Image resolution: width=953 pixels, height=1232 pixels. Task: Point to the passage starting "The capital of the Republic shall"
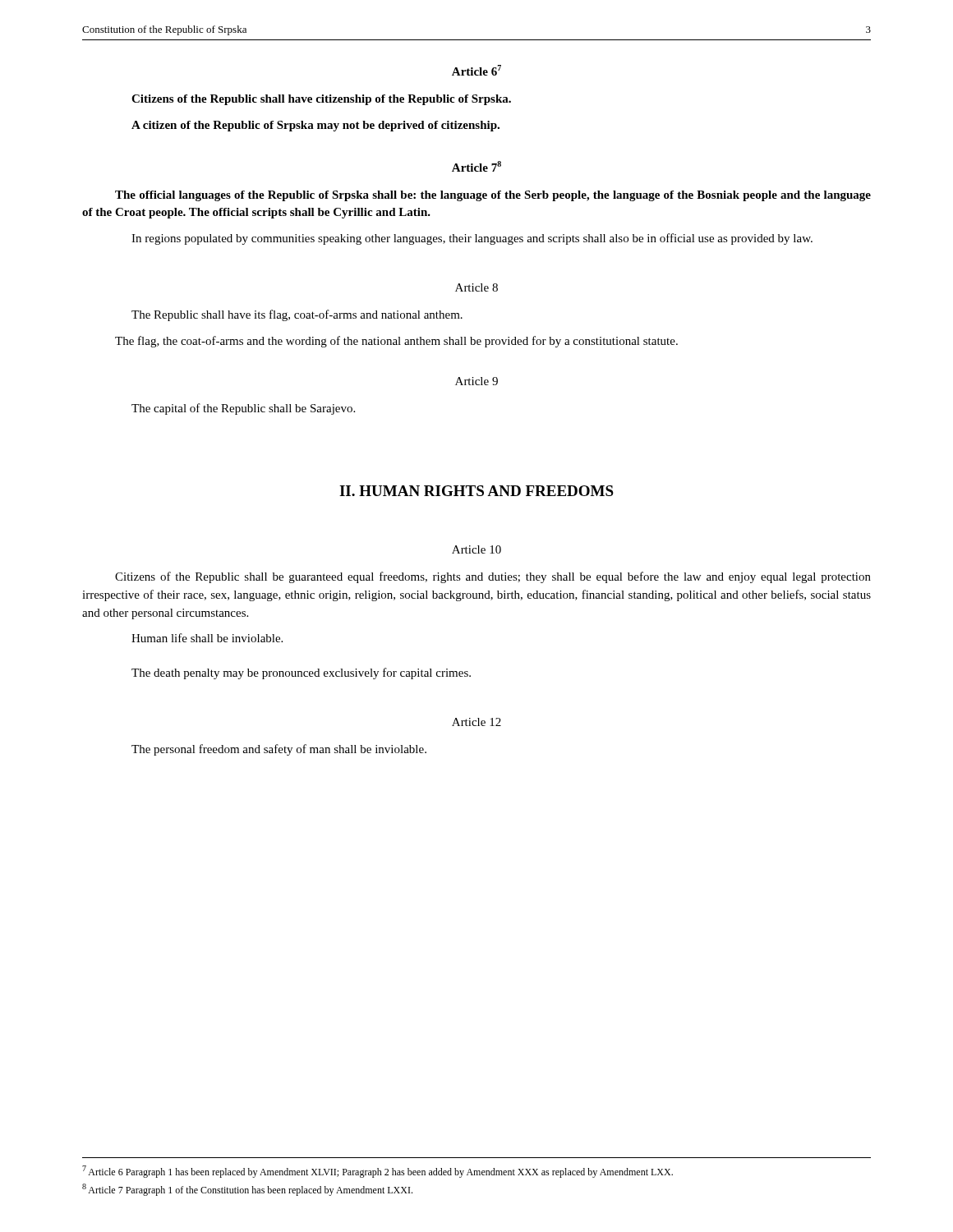pos(244,408)
